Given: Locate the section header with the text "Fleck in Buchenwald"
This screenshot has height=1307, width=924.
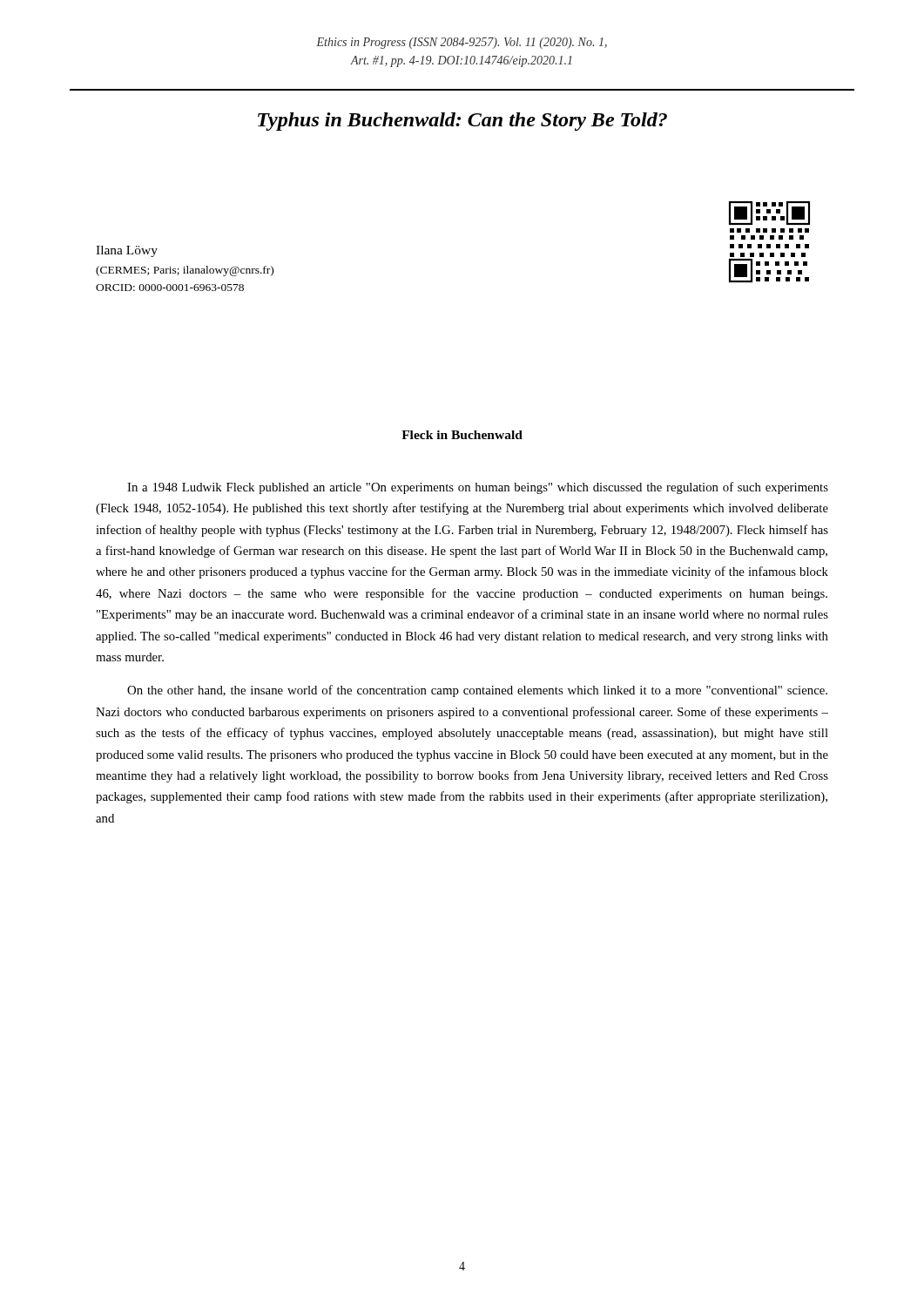Looking at the screenshot, I should pos(462,434).
